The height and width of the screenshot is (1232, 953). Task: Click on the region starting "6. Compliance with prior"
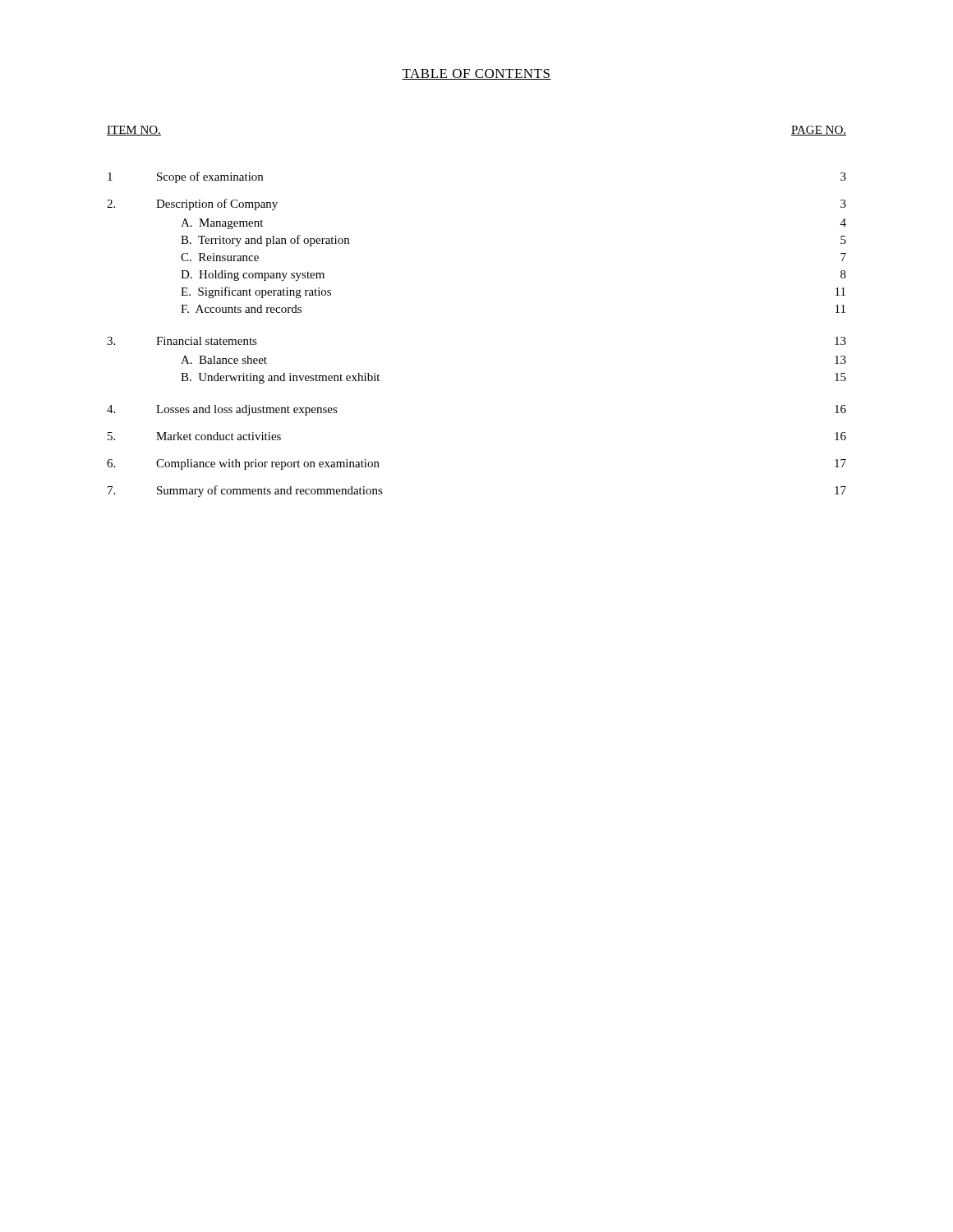click(x=265, y=464)
